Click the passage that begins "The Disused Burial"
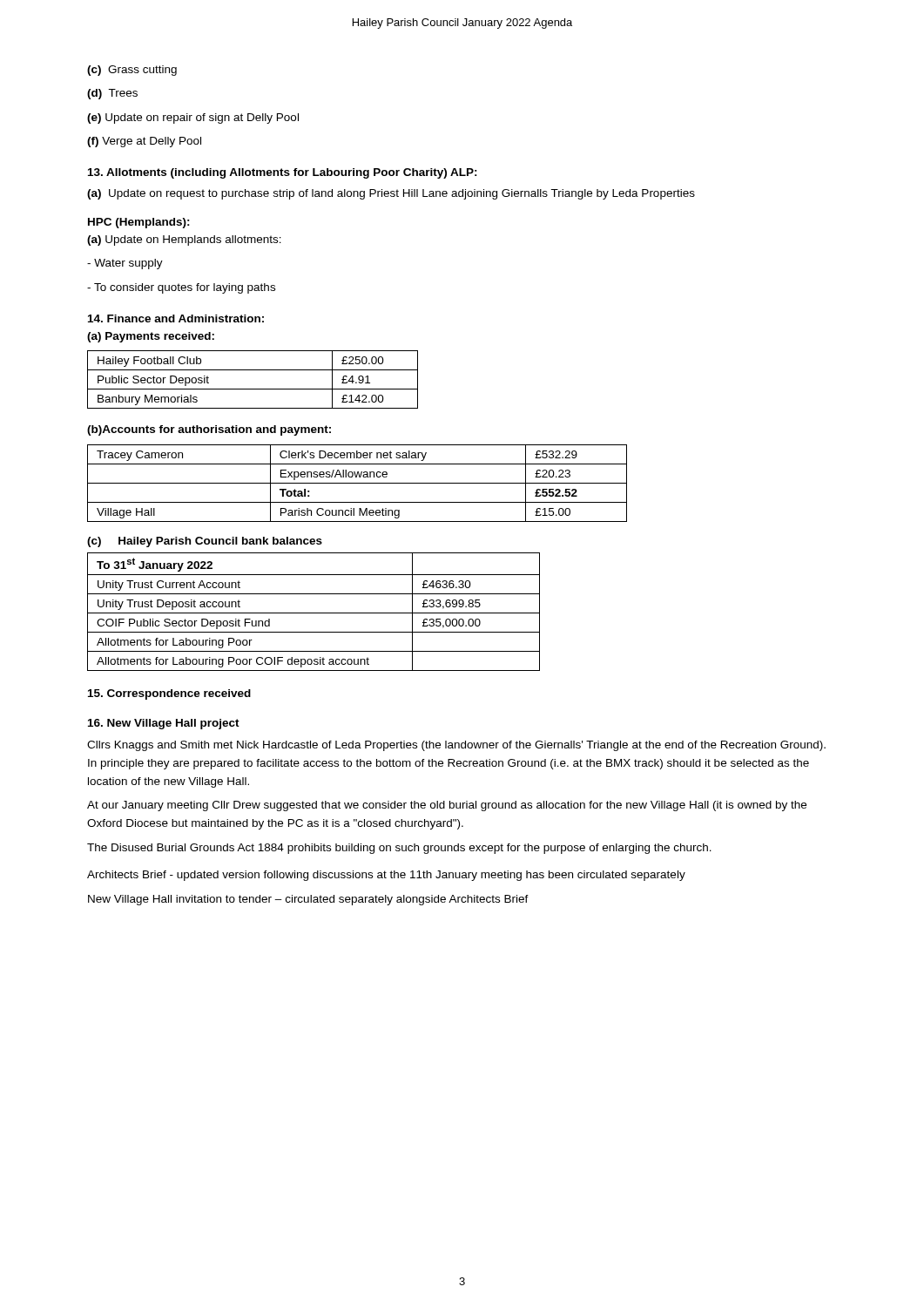This screenshot has width=924, height=1307. (x=400, y=848)
